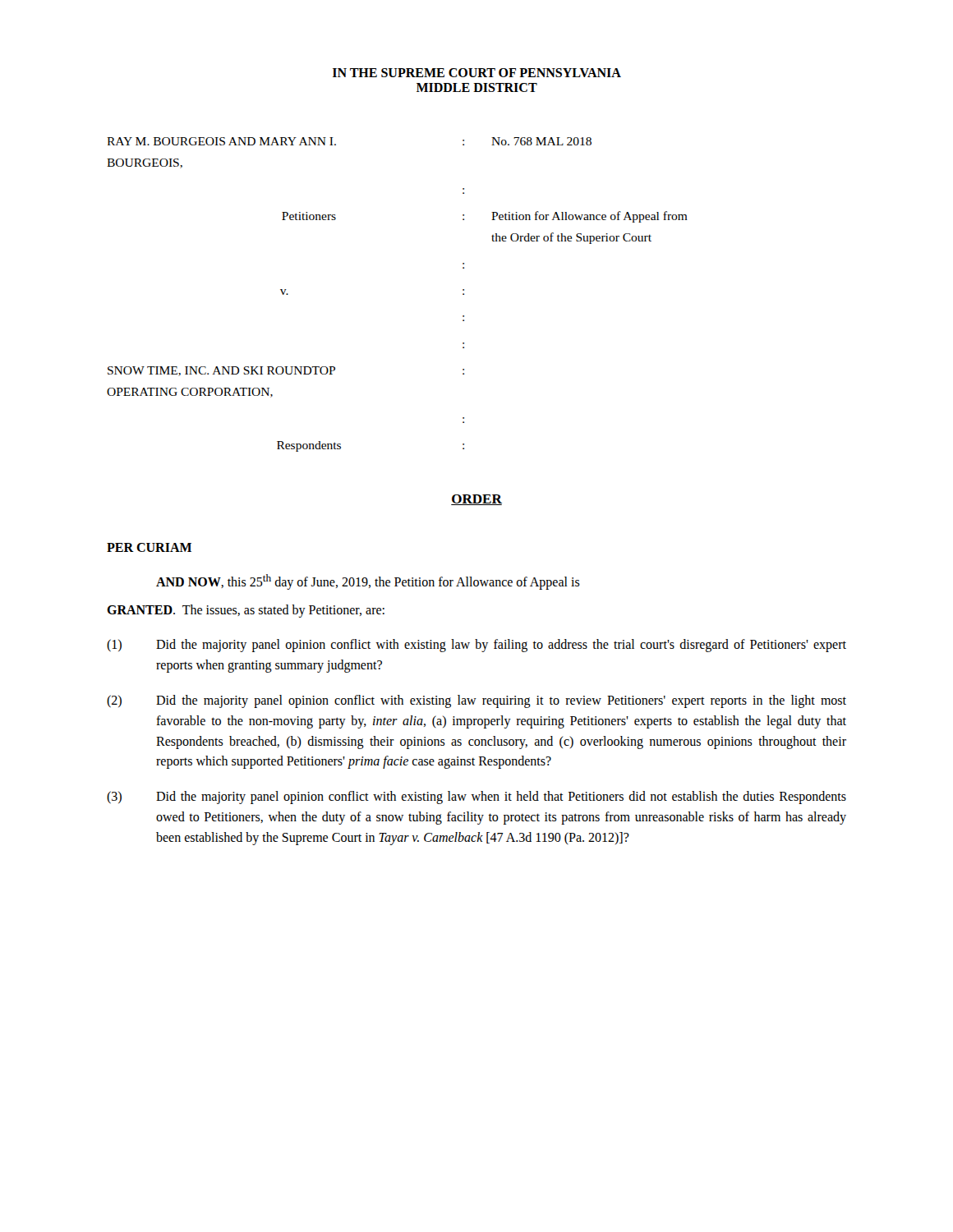Find the title on this page that starts "IN THE SUPREME COURT OF PENNSYLVANIA MIDDLE"

pyautogui.click(x=476, y=80)
